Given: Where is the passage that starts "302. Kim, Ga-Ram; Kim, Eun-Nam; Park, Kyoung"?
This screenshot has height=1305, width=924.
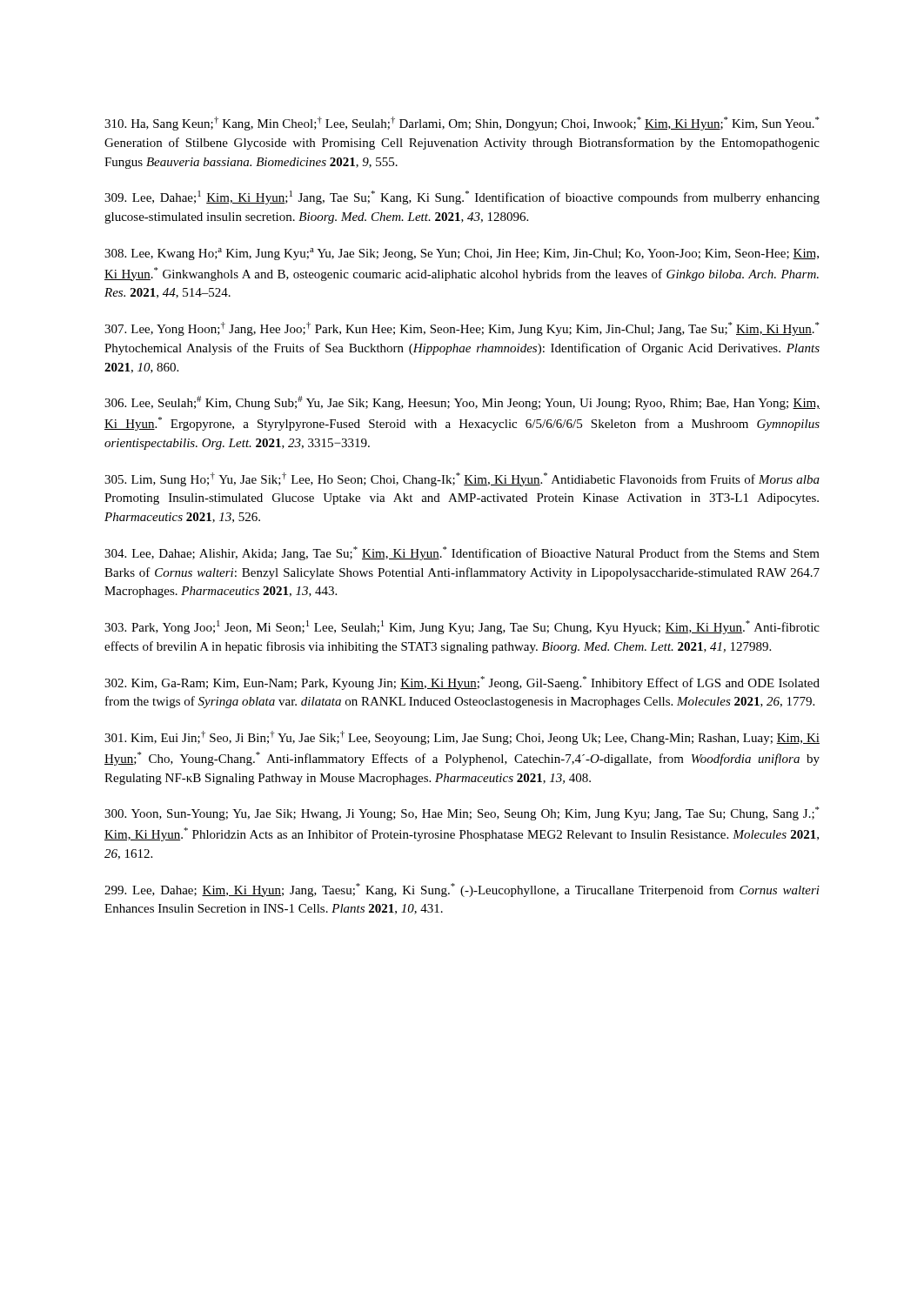Looking at the screenshot, I should [462, 691].
